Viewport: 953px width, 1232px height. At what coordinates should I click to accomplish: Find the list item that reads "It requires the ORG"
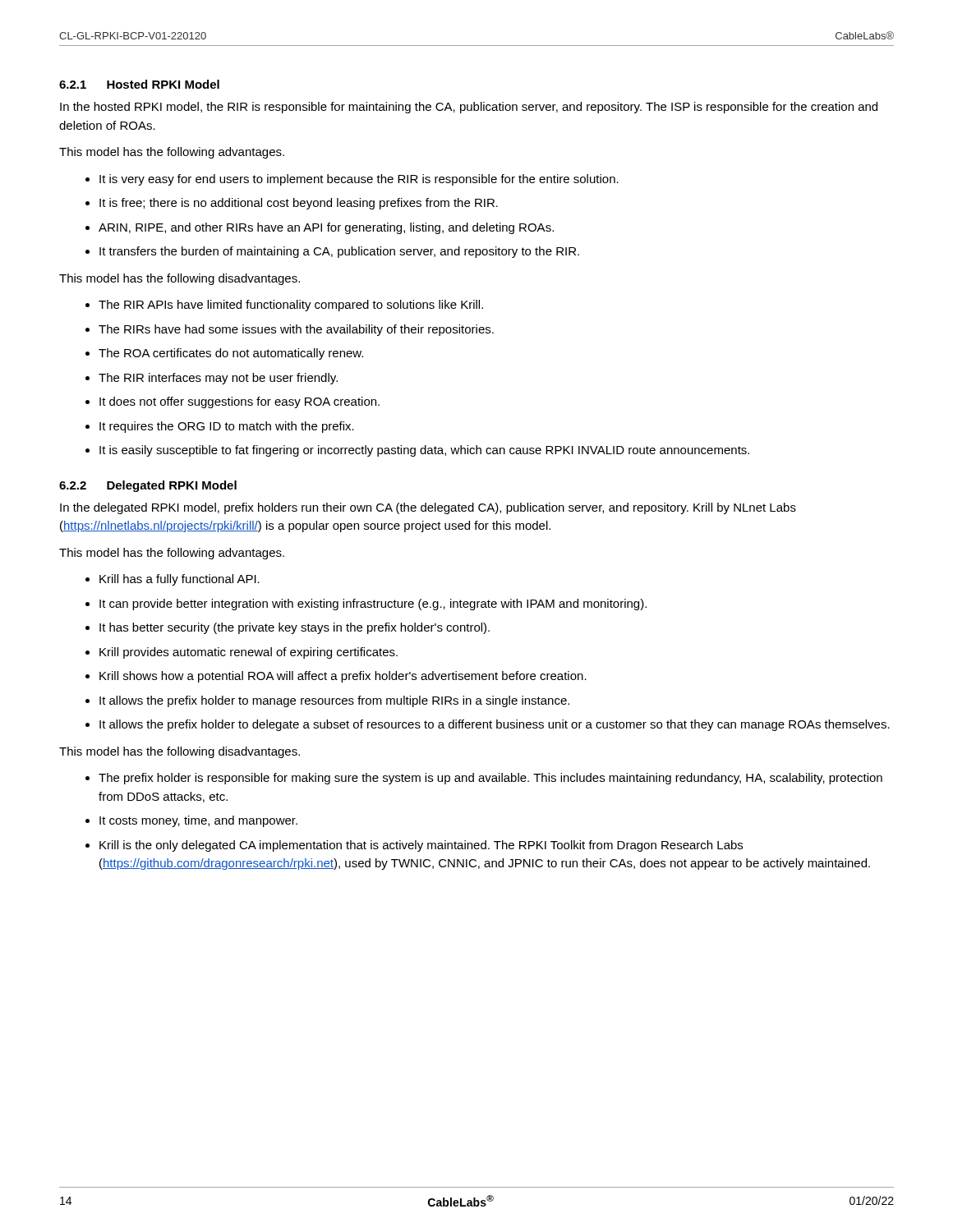[227, 425]
